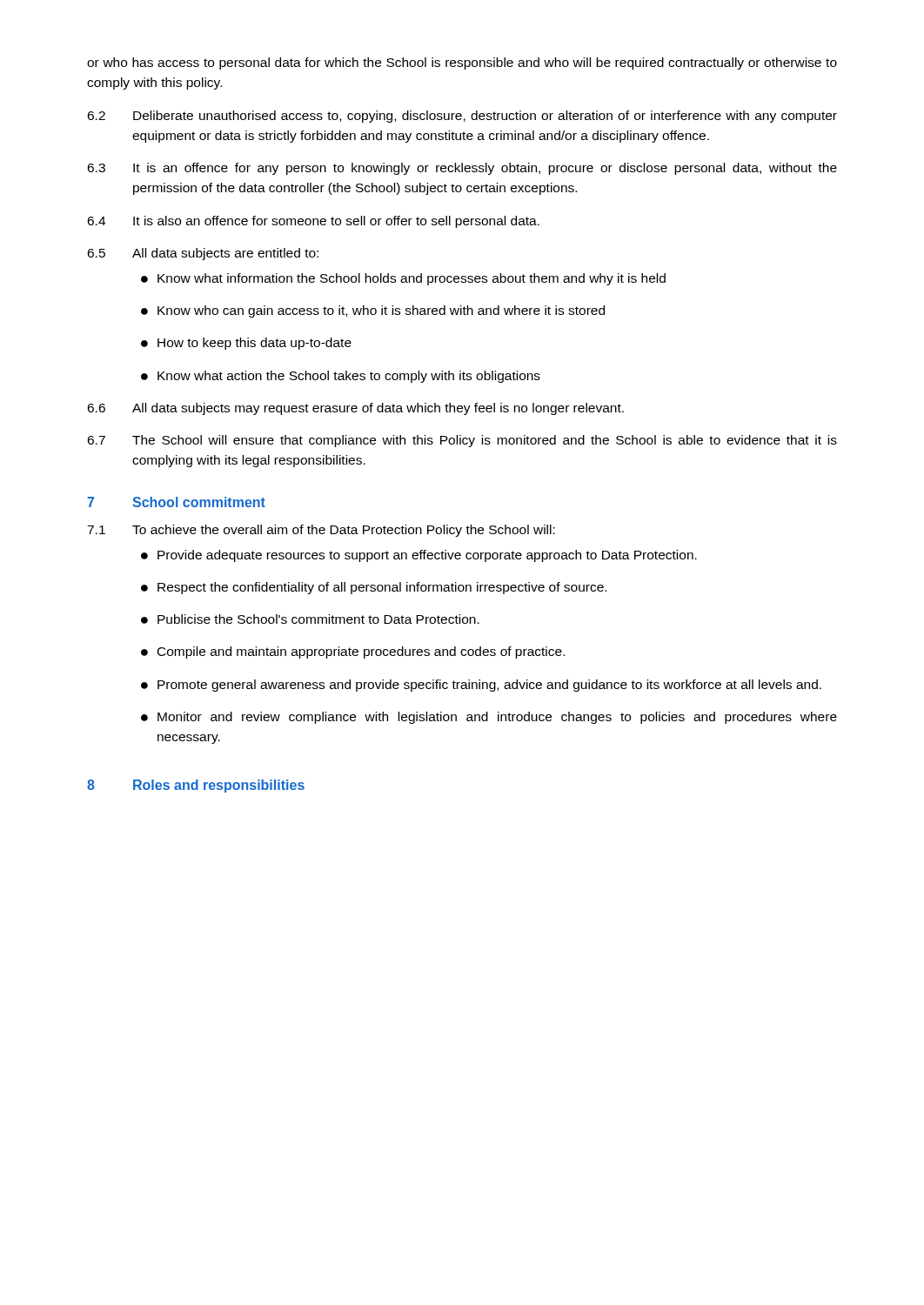This screenshot has width=924, height=1305.
Task: Locate the block of text that opens with "● Compile and maintain"
Action: [485, 652]
